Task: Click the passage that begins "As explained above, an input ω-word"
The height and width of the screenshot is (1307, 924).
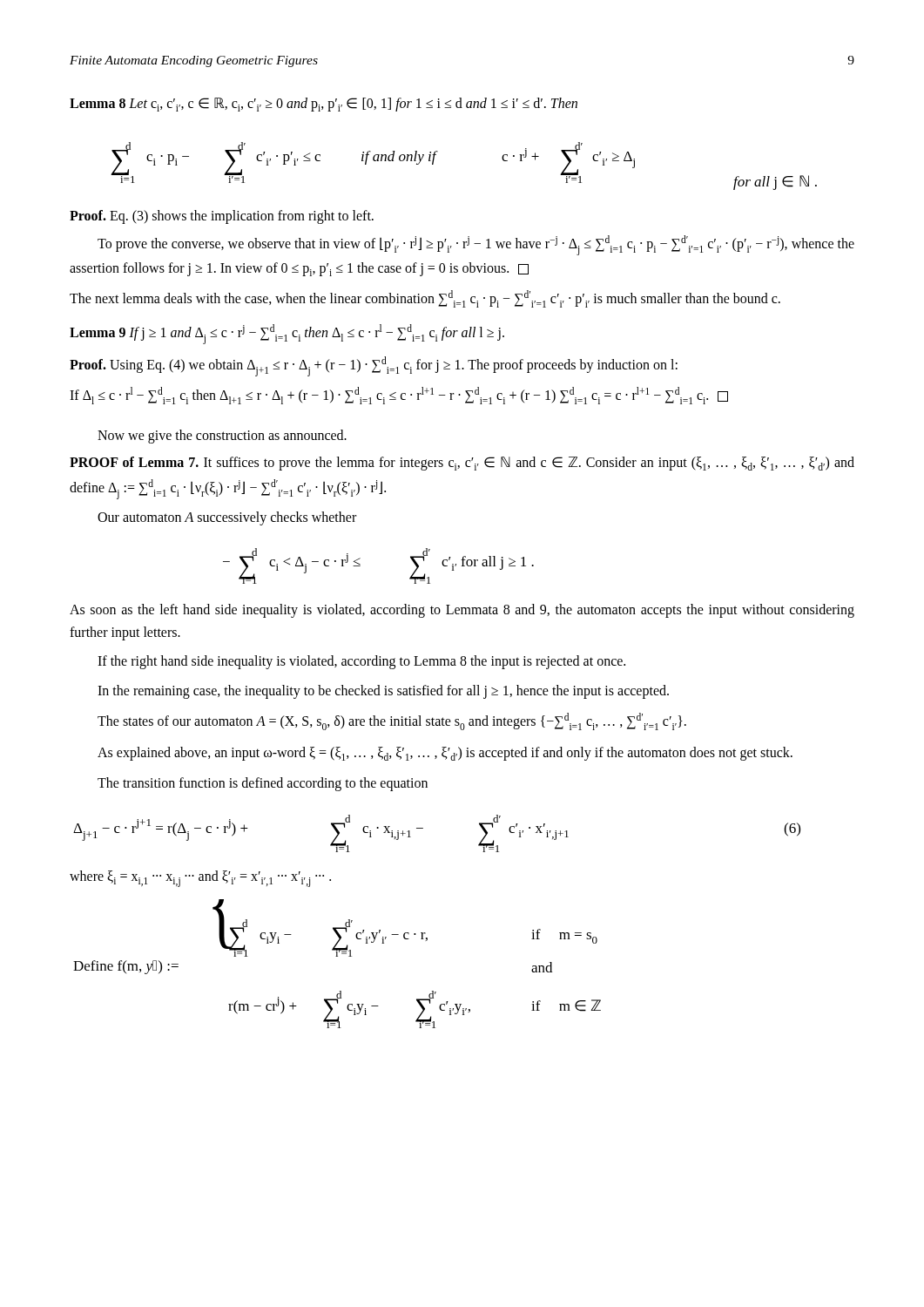Action: [x=445, y=753]
